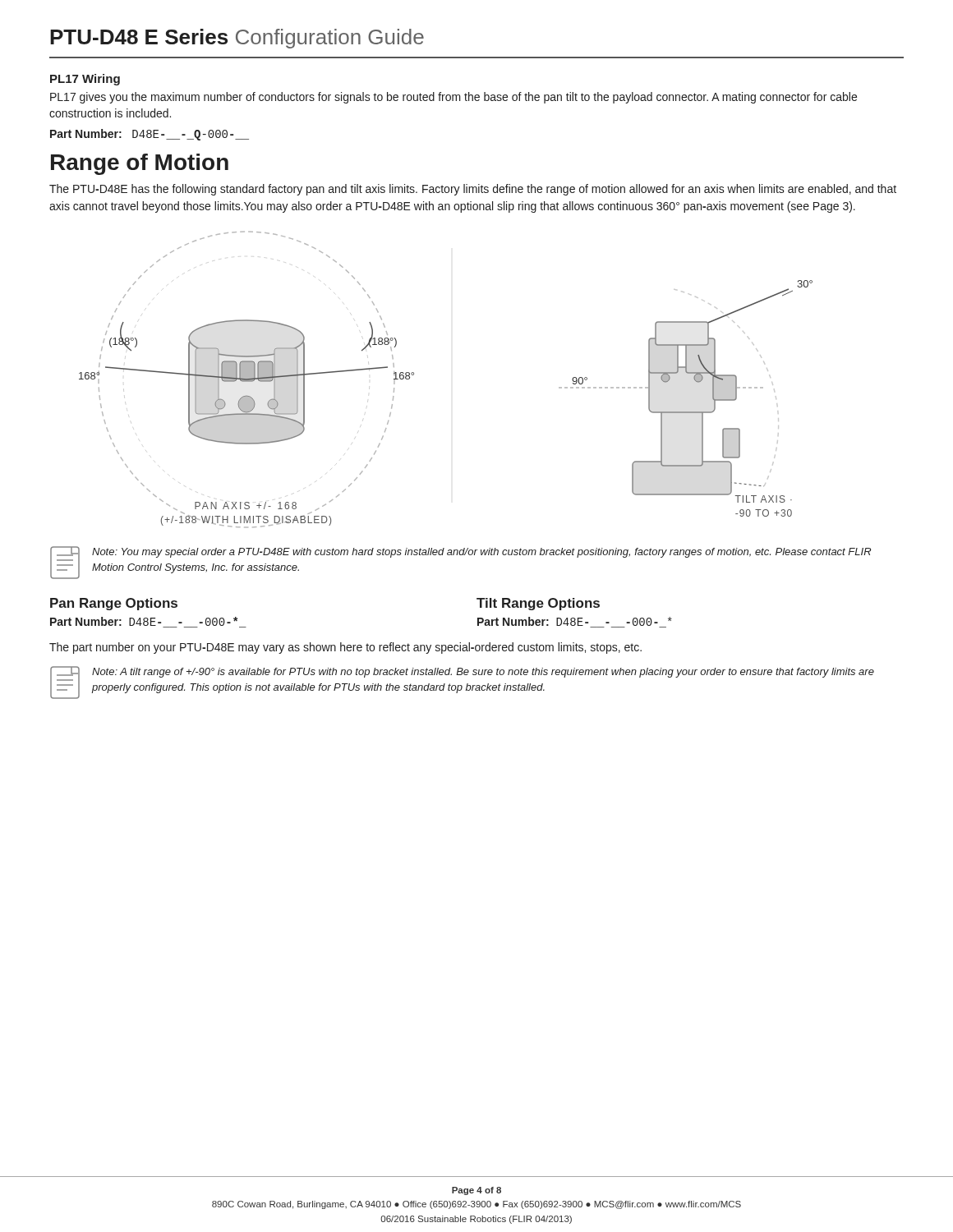This screenshot has height=1232, width=953.
Task: Point to the text block starting "Part Number: D48E-__-__-000-_*"
Action: [575, 622]
